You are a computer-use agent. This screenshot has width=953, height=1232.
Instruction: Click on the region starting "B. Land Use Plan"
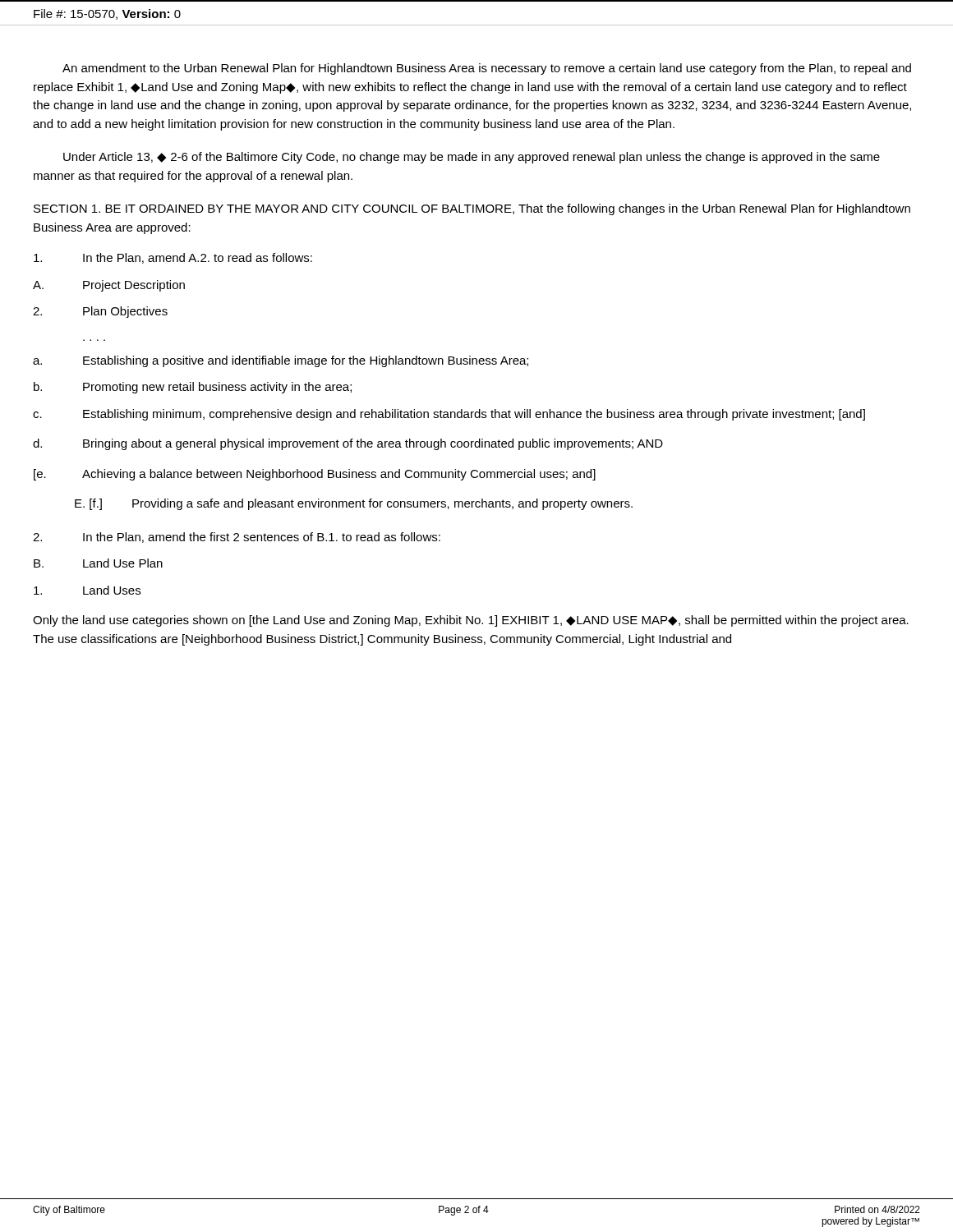(x=98, y=563)
